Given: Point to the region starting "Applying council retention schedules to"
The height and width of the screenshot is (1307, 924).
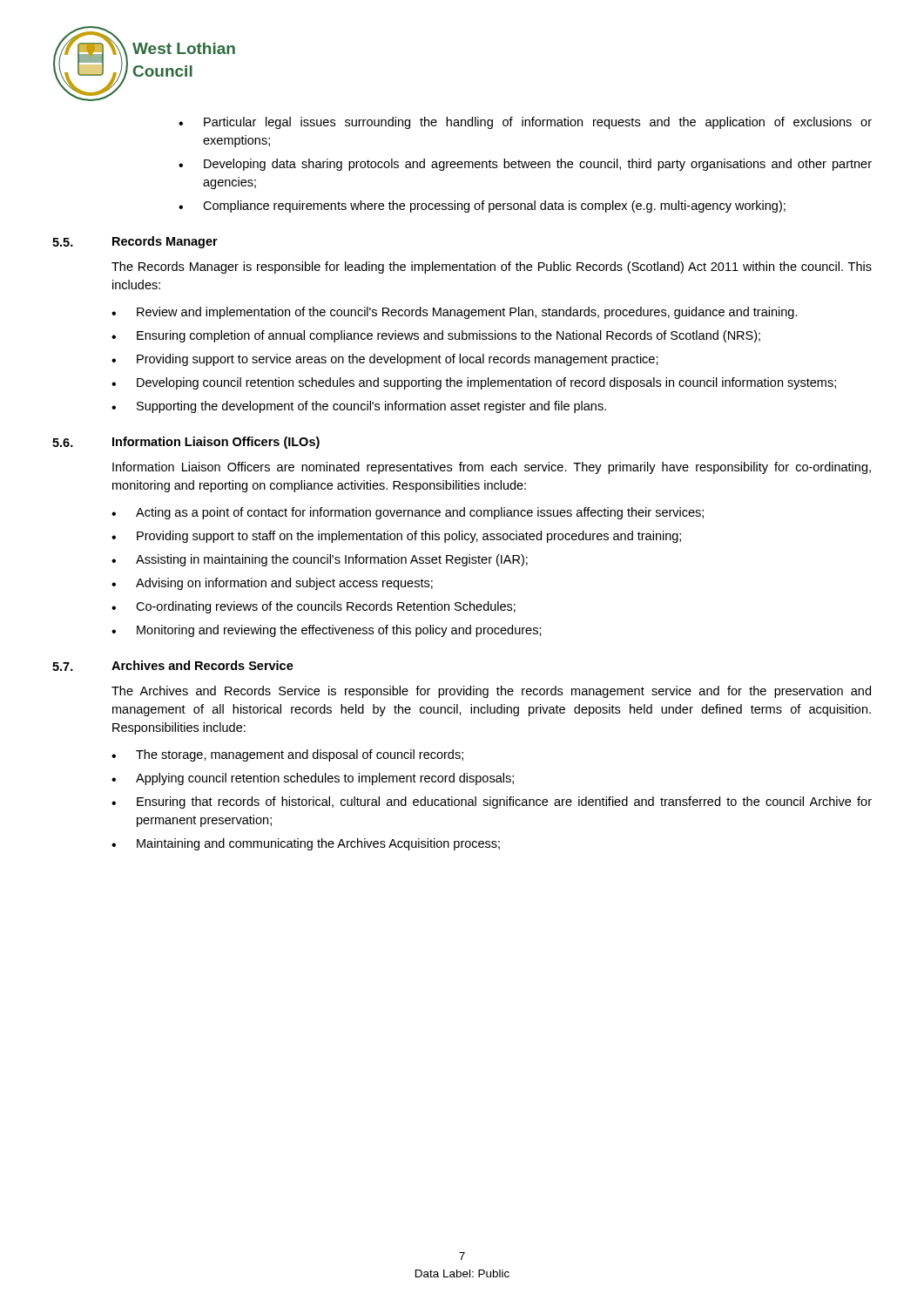Looking at the screenshot, I should click(x=325, y=778).
